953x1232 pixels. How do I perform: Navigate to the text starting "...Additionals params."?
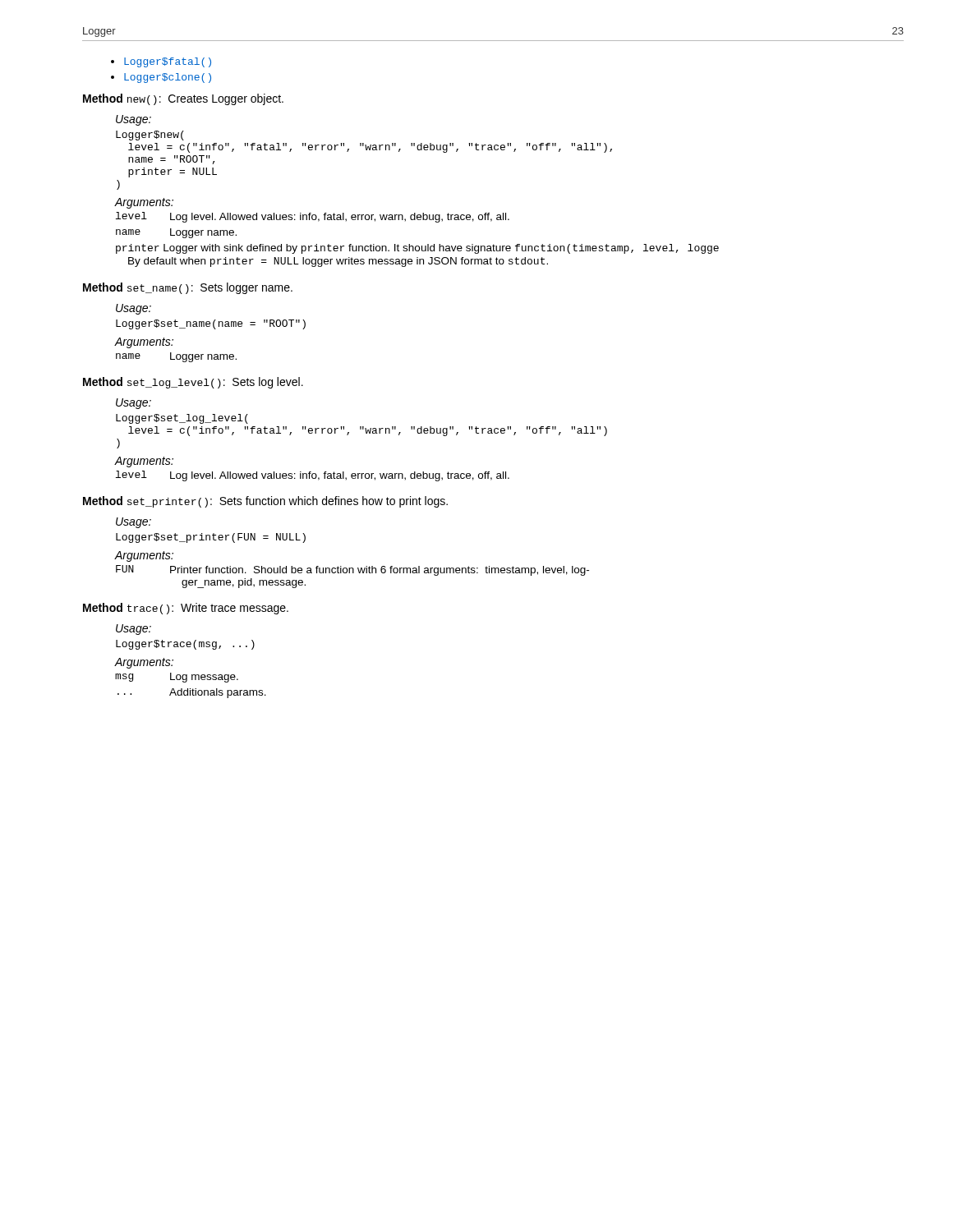192,693
